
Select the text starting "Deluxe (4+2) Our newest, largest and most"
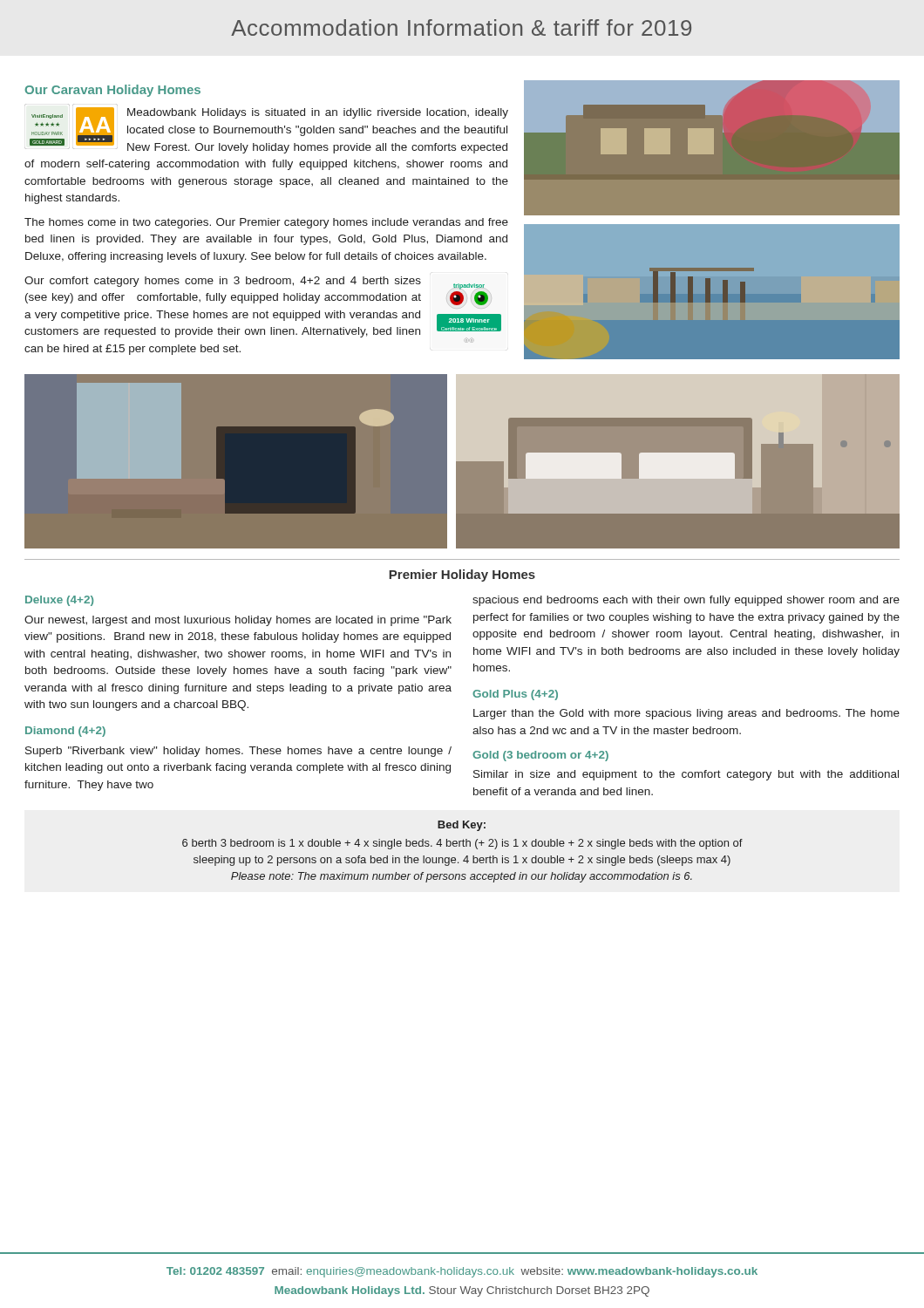click(x=238, y=692)
